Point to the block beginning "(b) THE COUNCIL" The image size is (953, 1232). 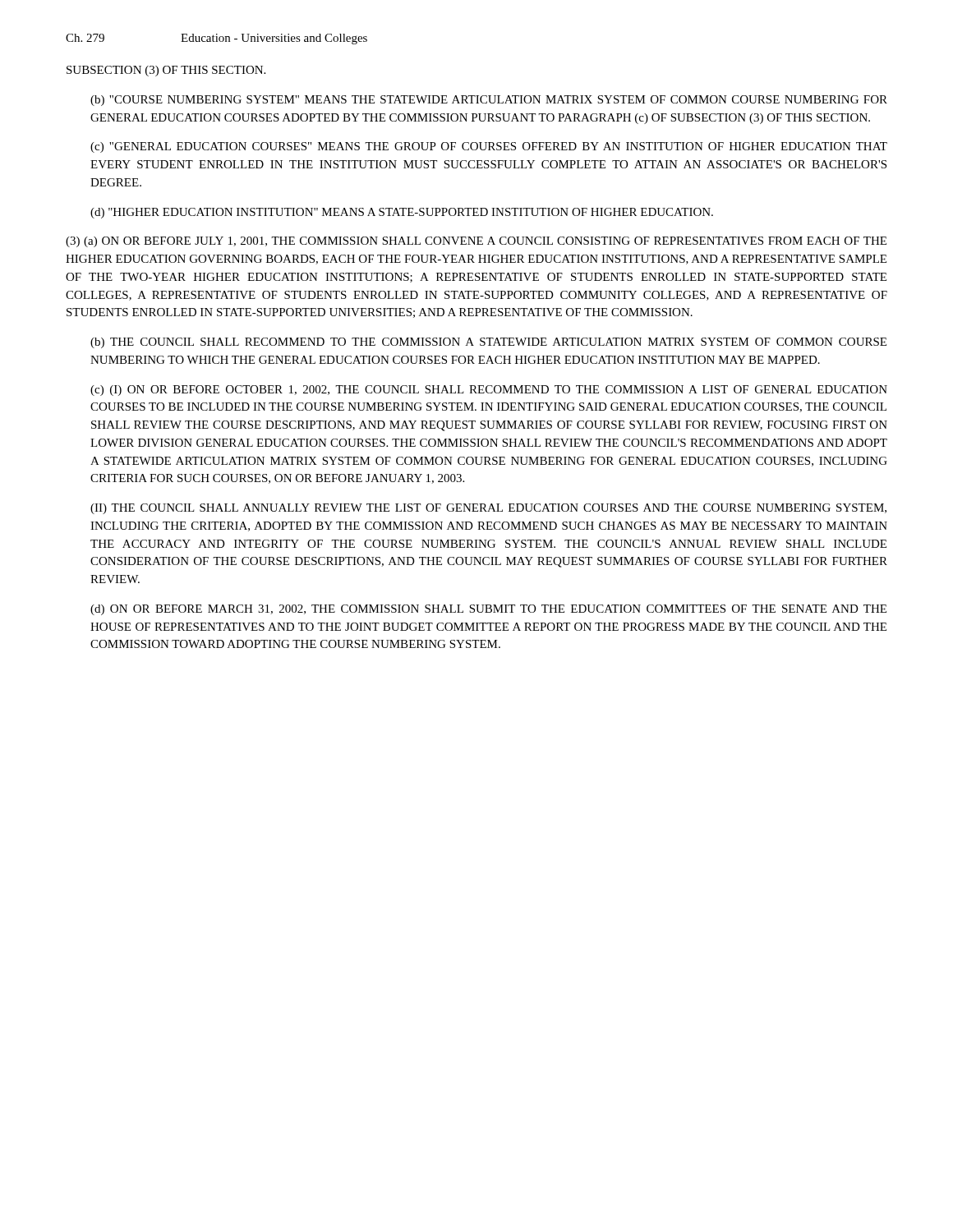489,351
